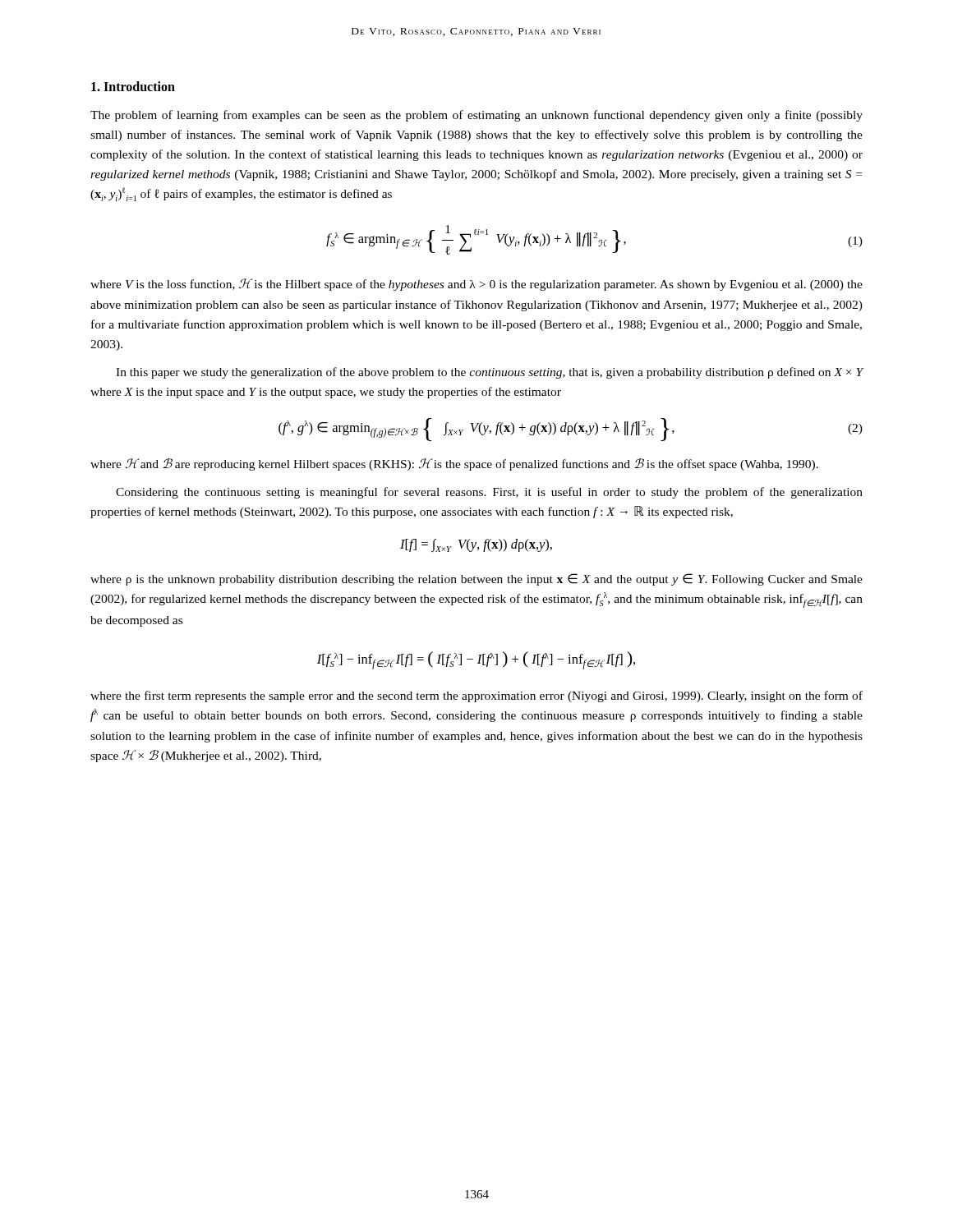The width and height of the screenshot is (953, 1232).
Task: Select the text block that says "Considering the continuous setting is meaningful for several"
Action: (x=476, y=501)
